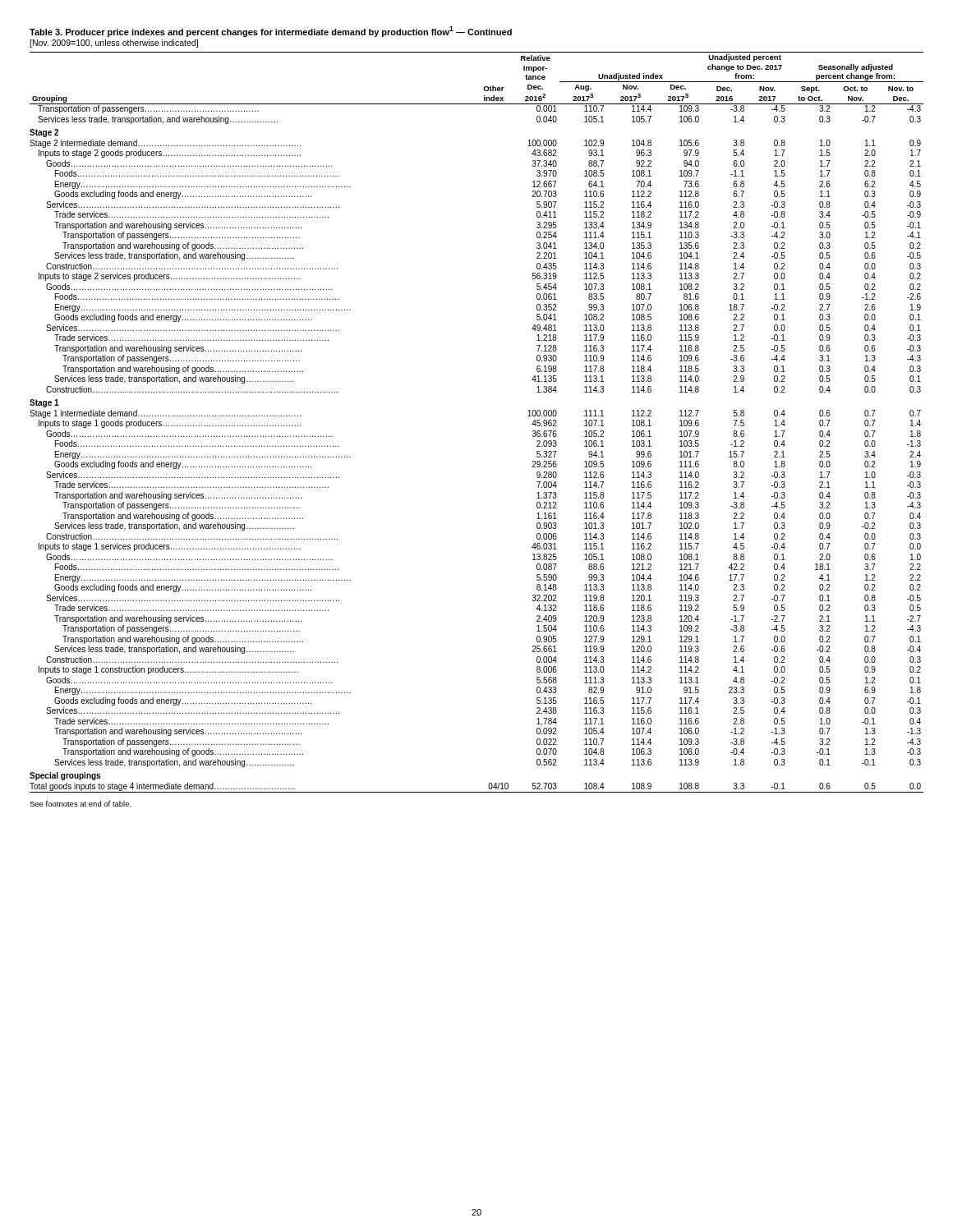Where does it say "See footnotes at end of table."?
The height and width of the screenshot is (1232, 953).
(81, 804)
